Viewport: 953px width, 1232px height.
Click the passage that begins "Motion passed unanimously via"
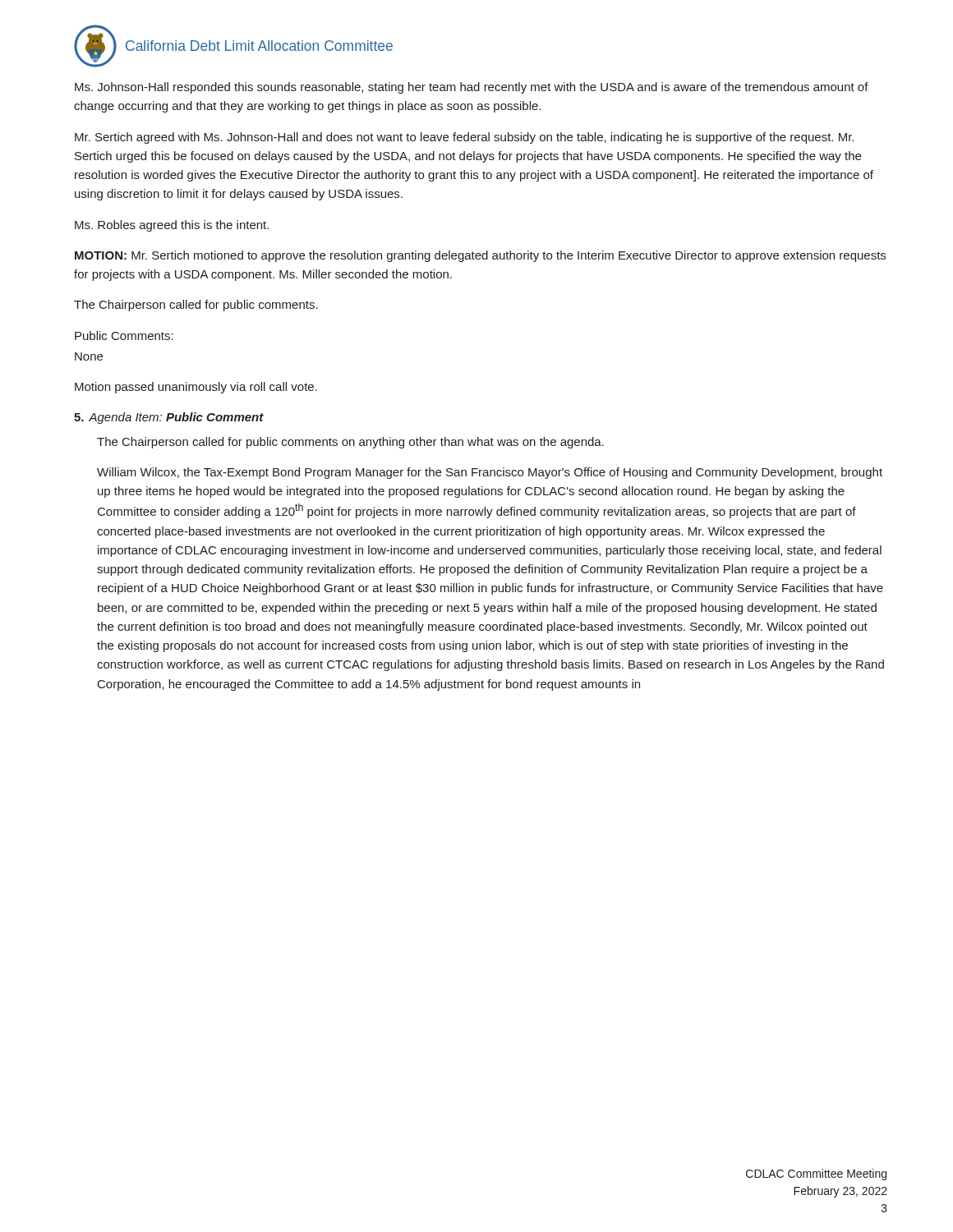(196, 386)
